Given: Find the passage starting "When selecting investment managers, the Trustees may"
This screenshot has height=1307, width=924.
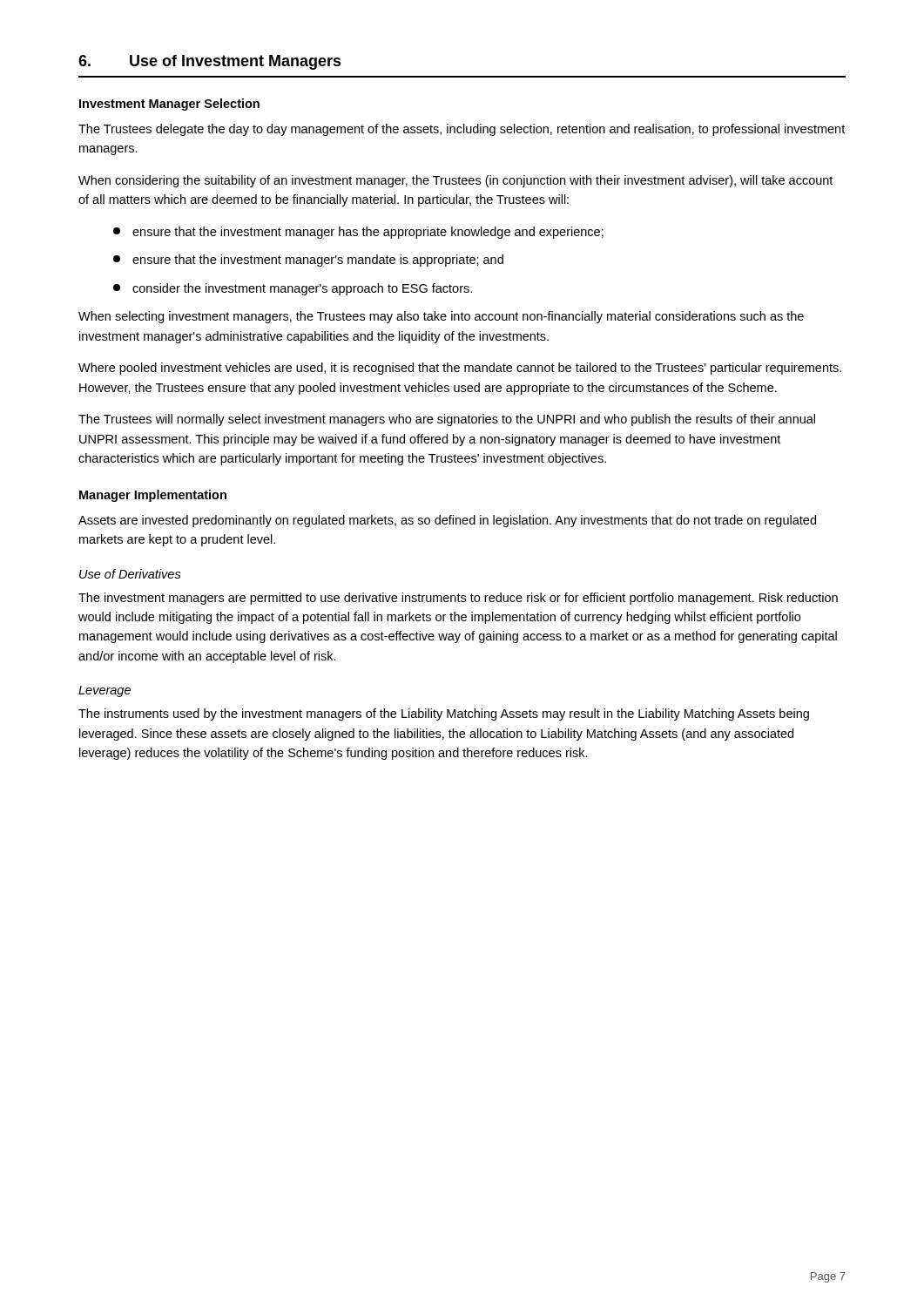Looking at the screenshot, I should click(x=441, y=326).
